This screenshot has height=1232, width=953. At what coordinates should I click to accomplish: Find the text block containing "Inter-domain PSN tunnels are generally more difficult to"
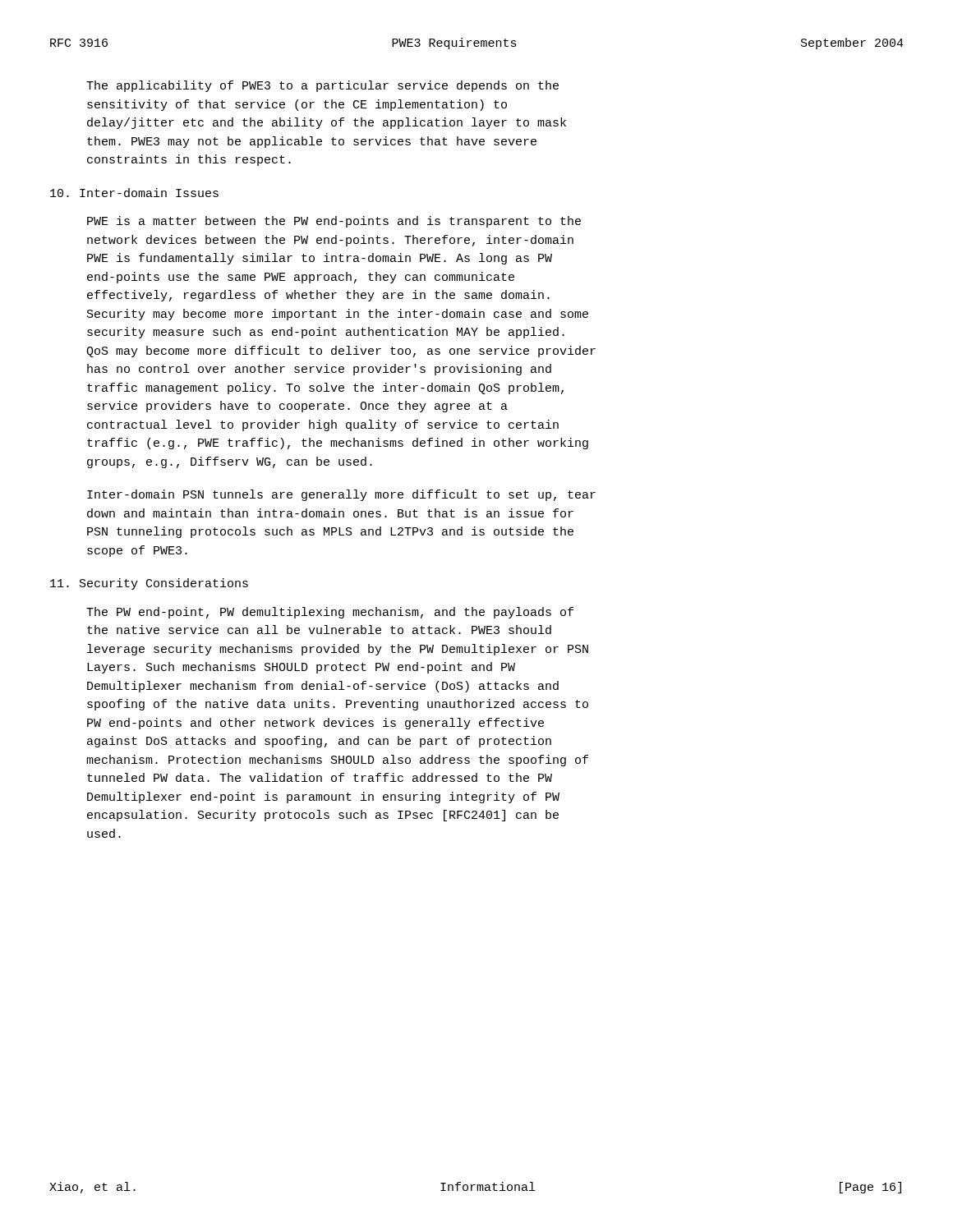pos(341,523)
